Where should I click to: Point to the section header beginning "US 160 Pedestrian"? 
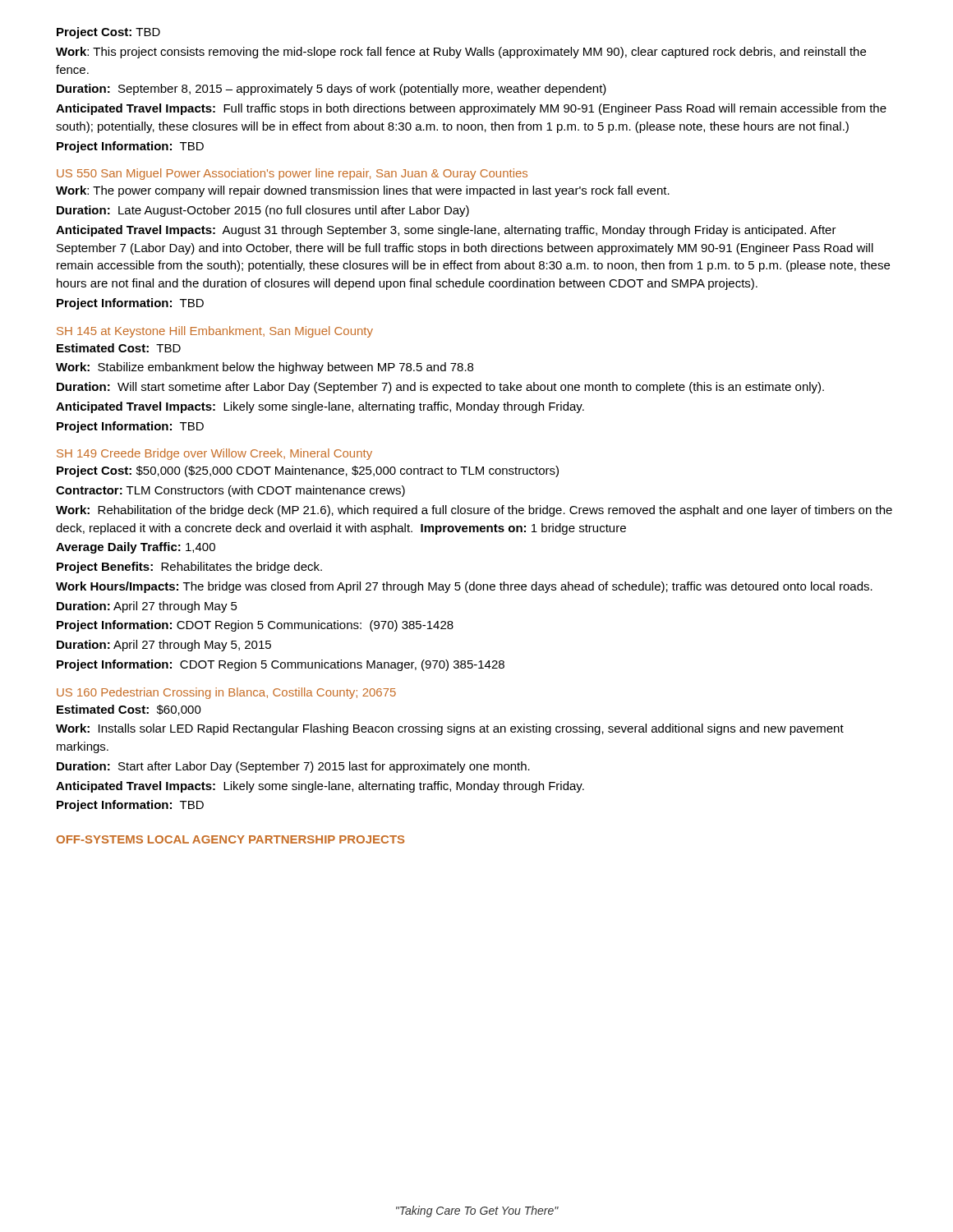[226, 692]
